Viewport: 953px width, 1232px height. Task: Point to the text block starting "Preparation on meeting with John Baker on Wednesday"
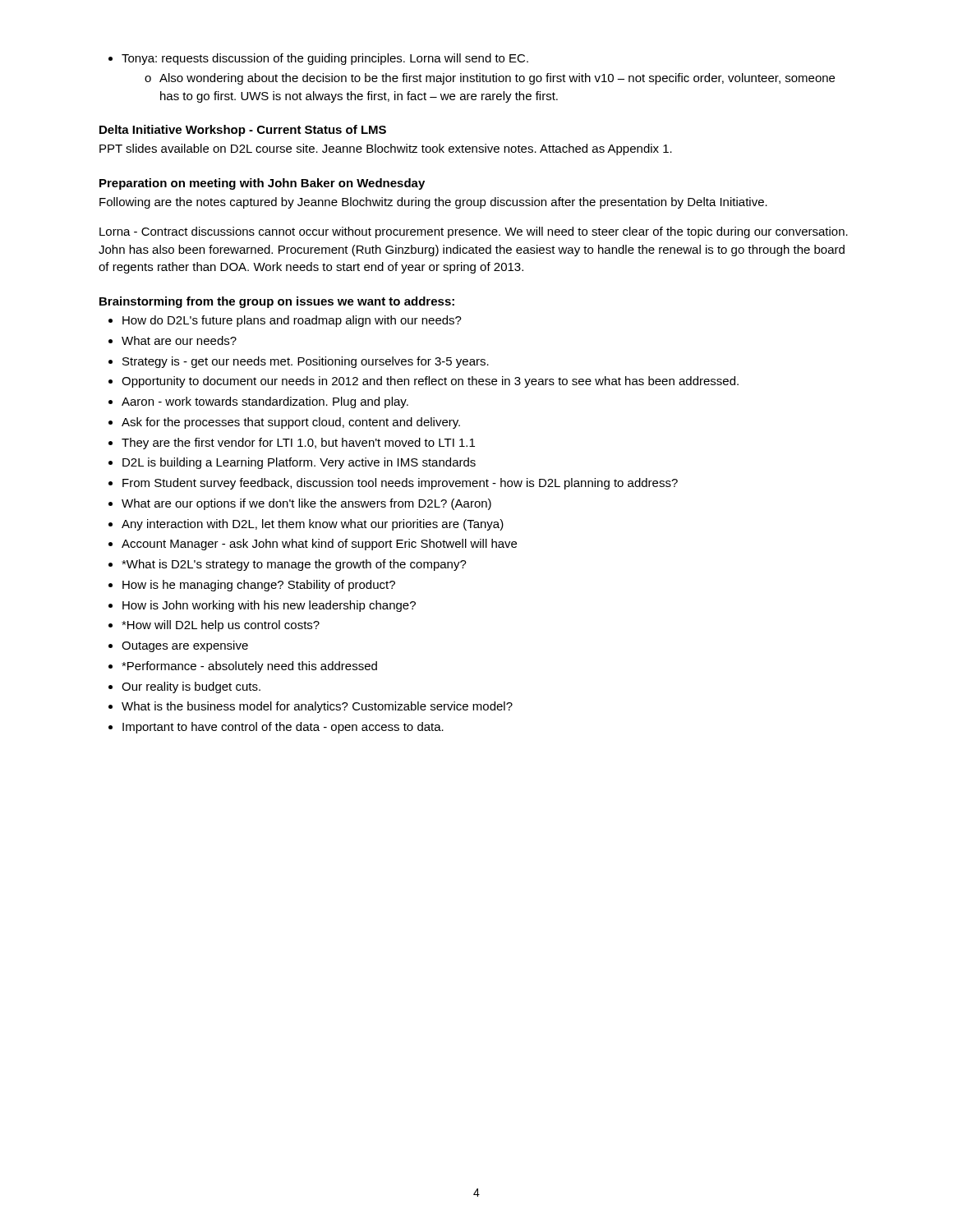pyautogui.click(x=262, y=183)
